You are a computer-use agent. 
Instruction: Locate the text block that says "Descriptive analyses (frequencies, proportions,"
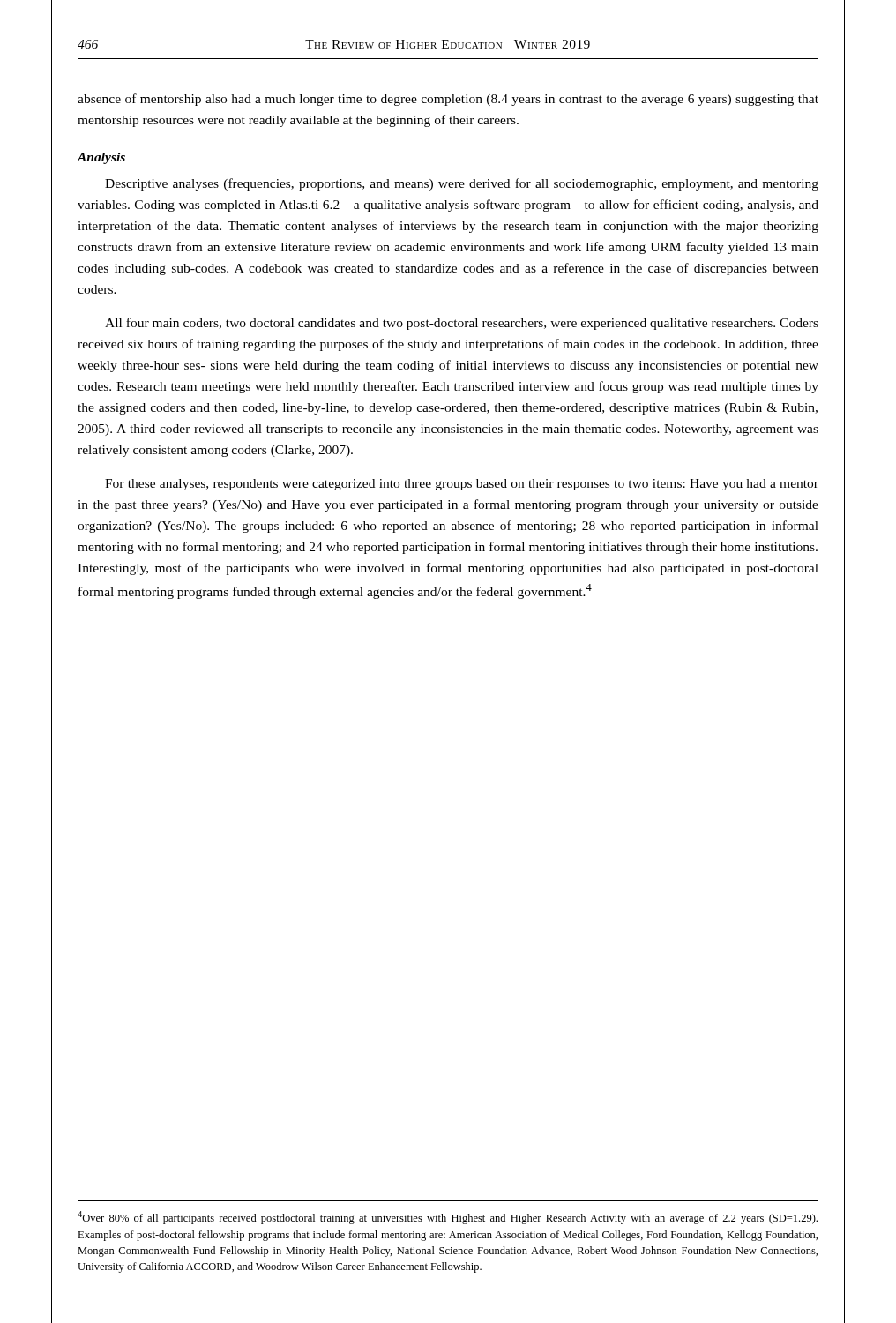[448, 236]
